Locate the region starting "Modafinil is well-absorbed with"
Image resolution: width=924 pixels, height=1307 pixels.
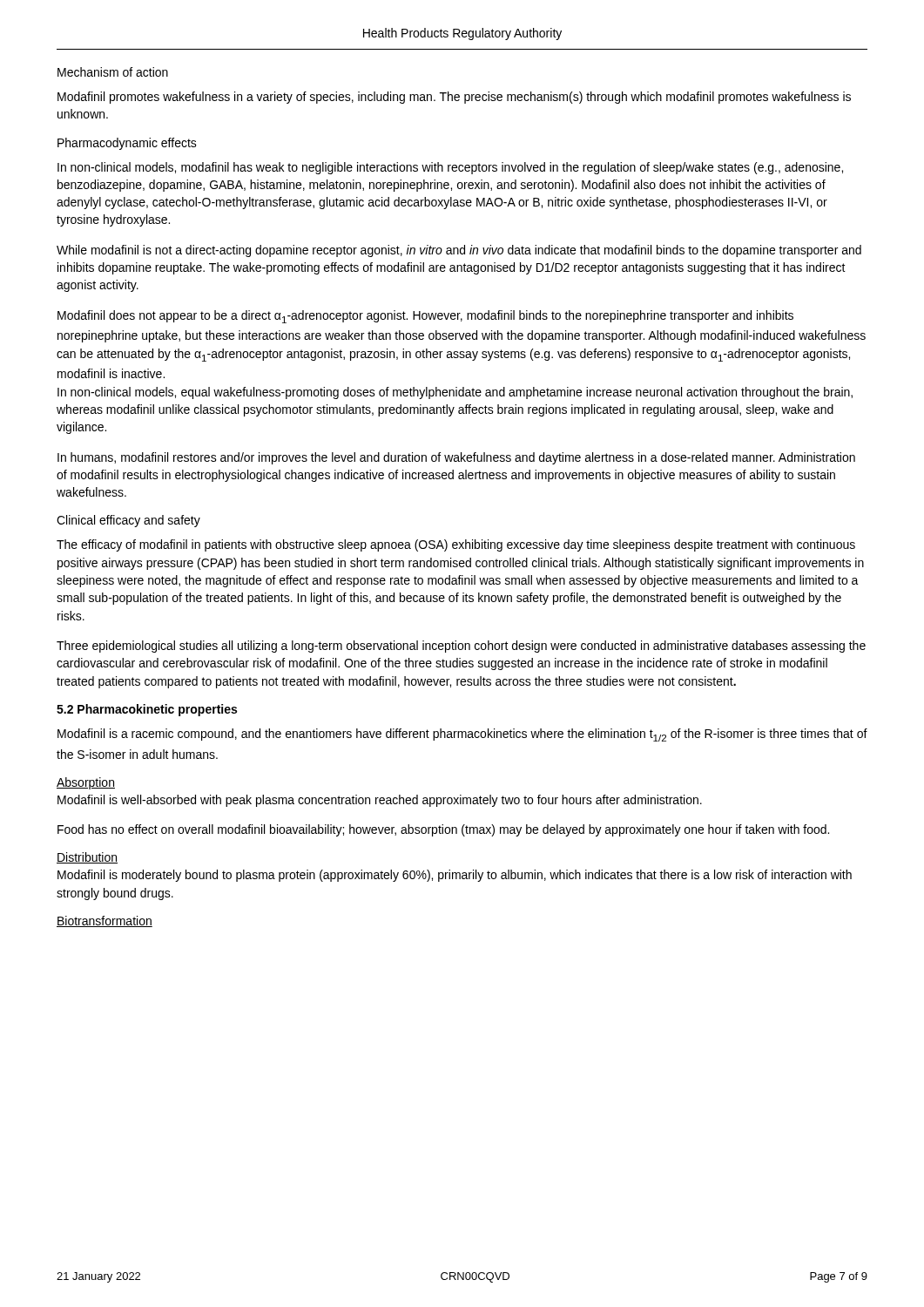[x=380, y=800]
